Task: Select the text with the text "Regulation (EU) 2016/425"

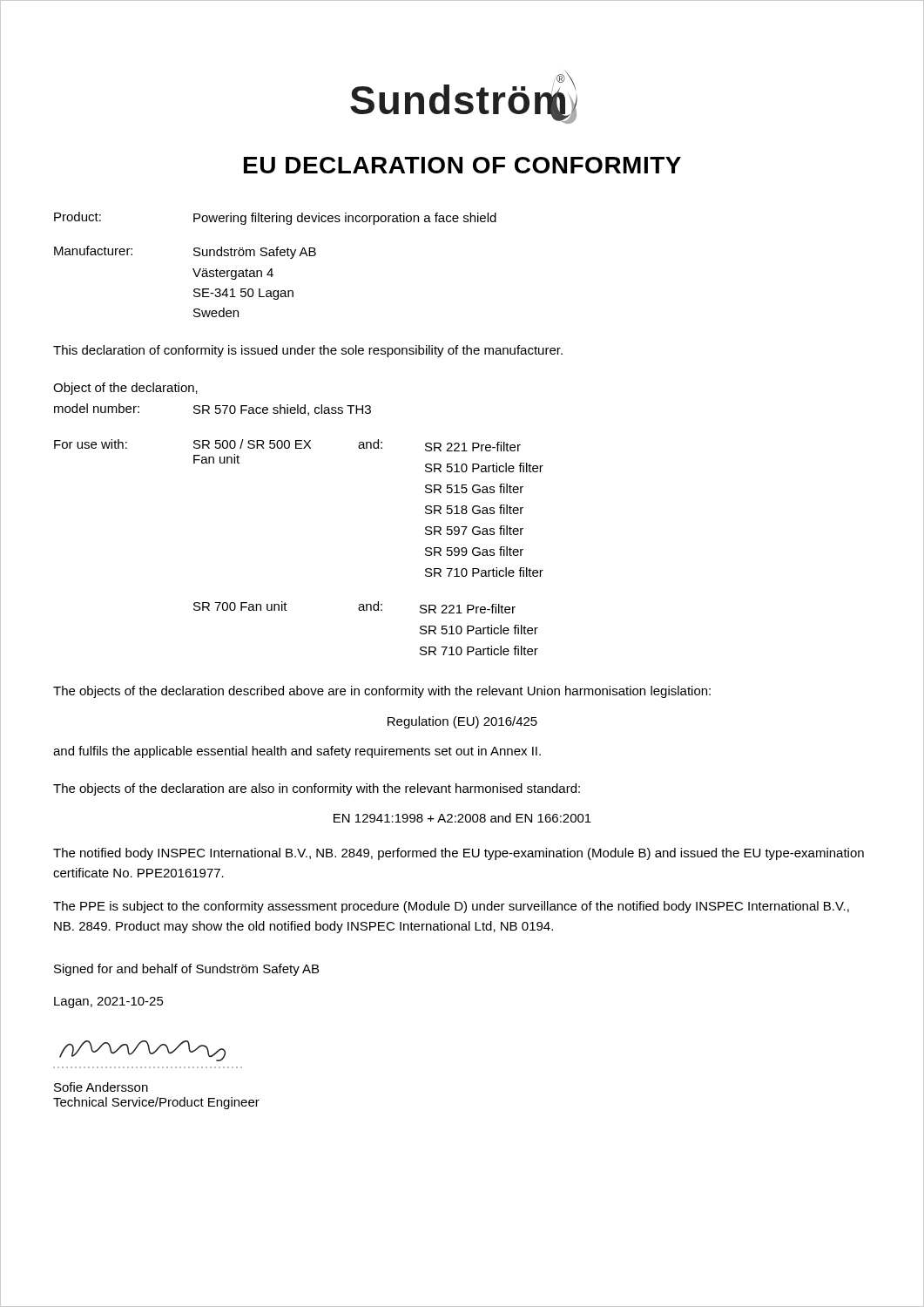Action: tap(462, 721)
